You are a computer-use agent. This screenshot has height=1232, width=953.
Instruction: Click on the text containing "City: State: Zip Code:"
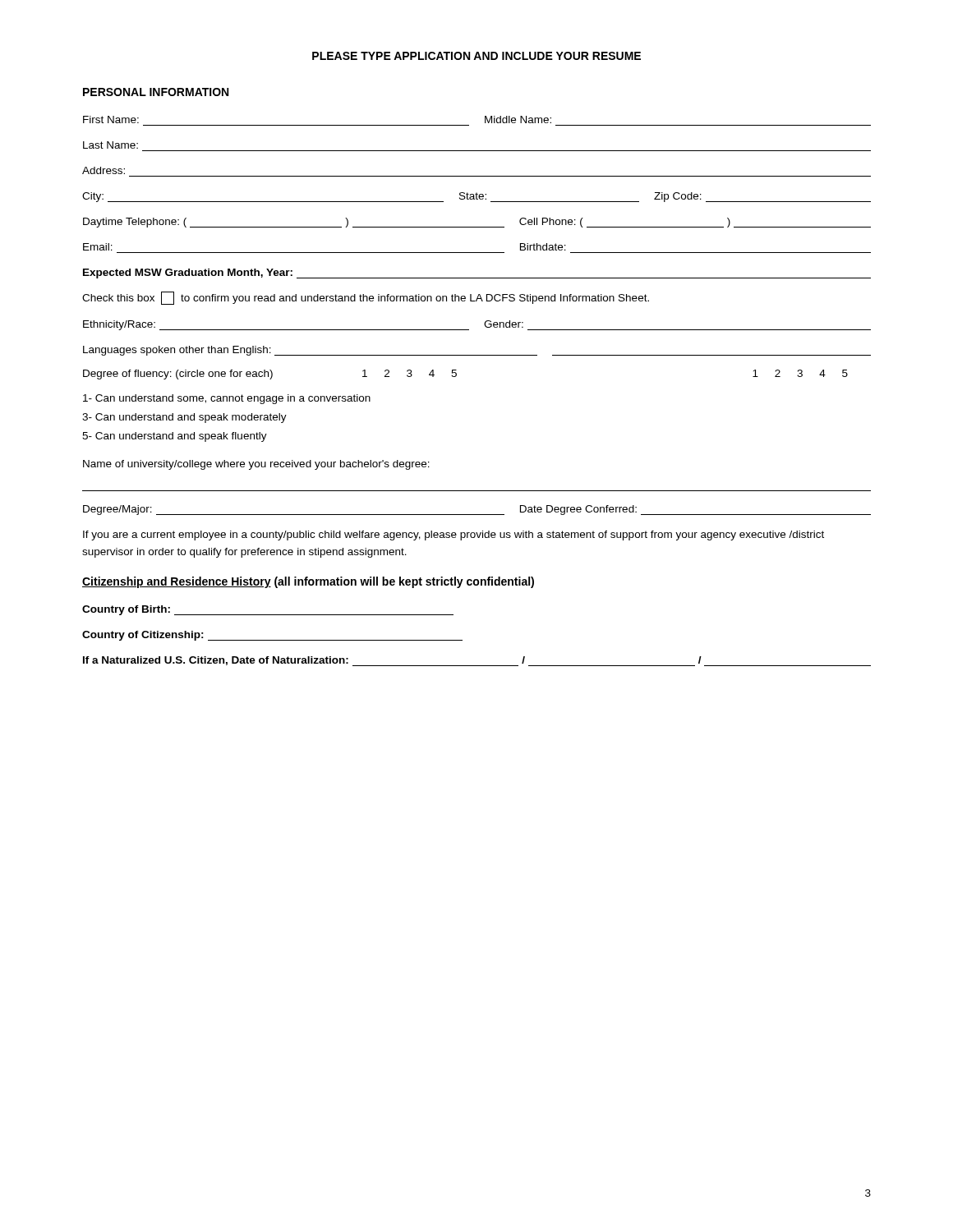coord(476,195)
